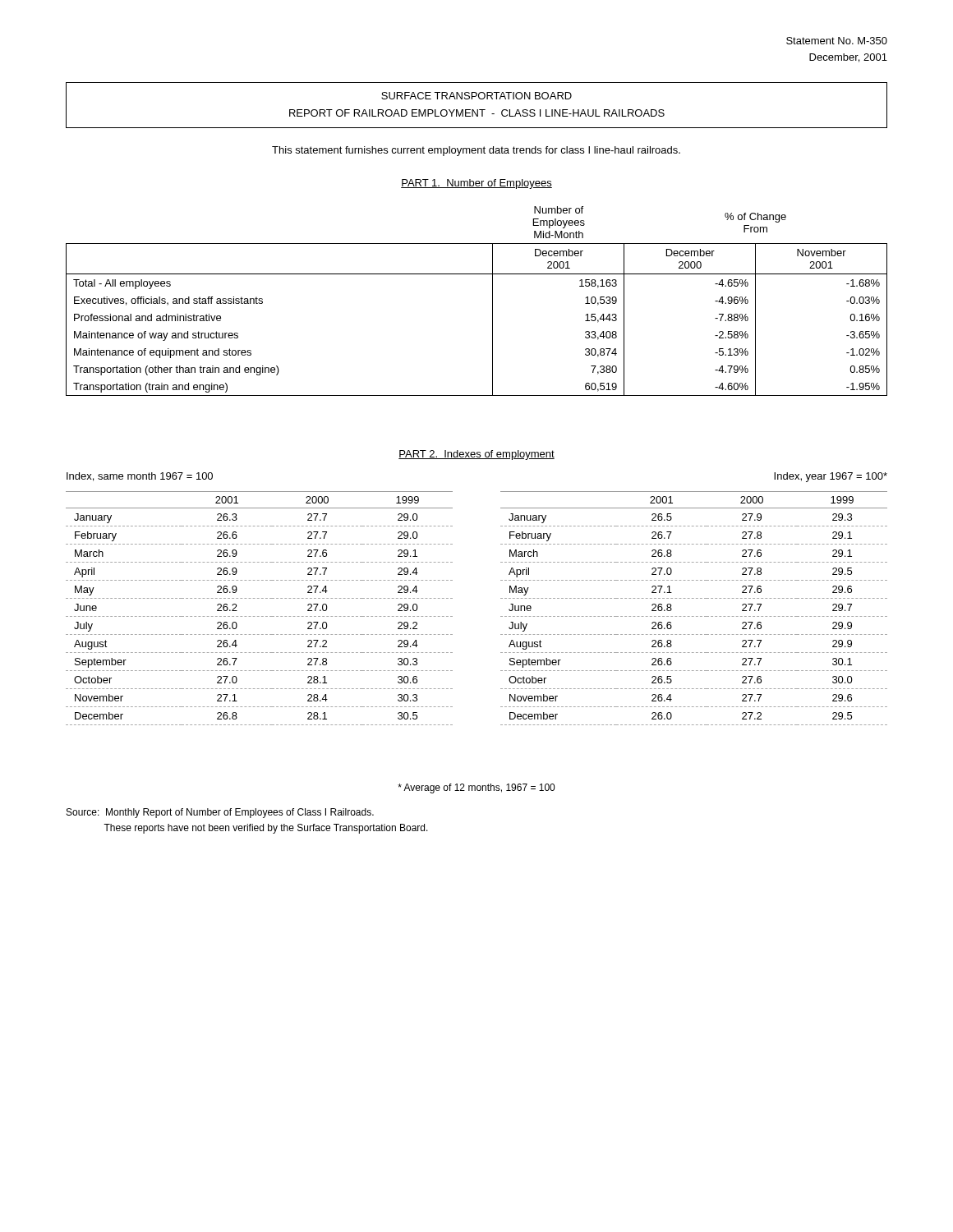Find the title
Image resolution: width=953 pixels, height=1232 pixels.
pos(476,104)
